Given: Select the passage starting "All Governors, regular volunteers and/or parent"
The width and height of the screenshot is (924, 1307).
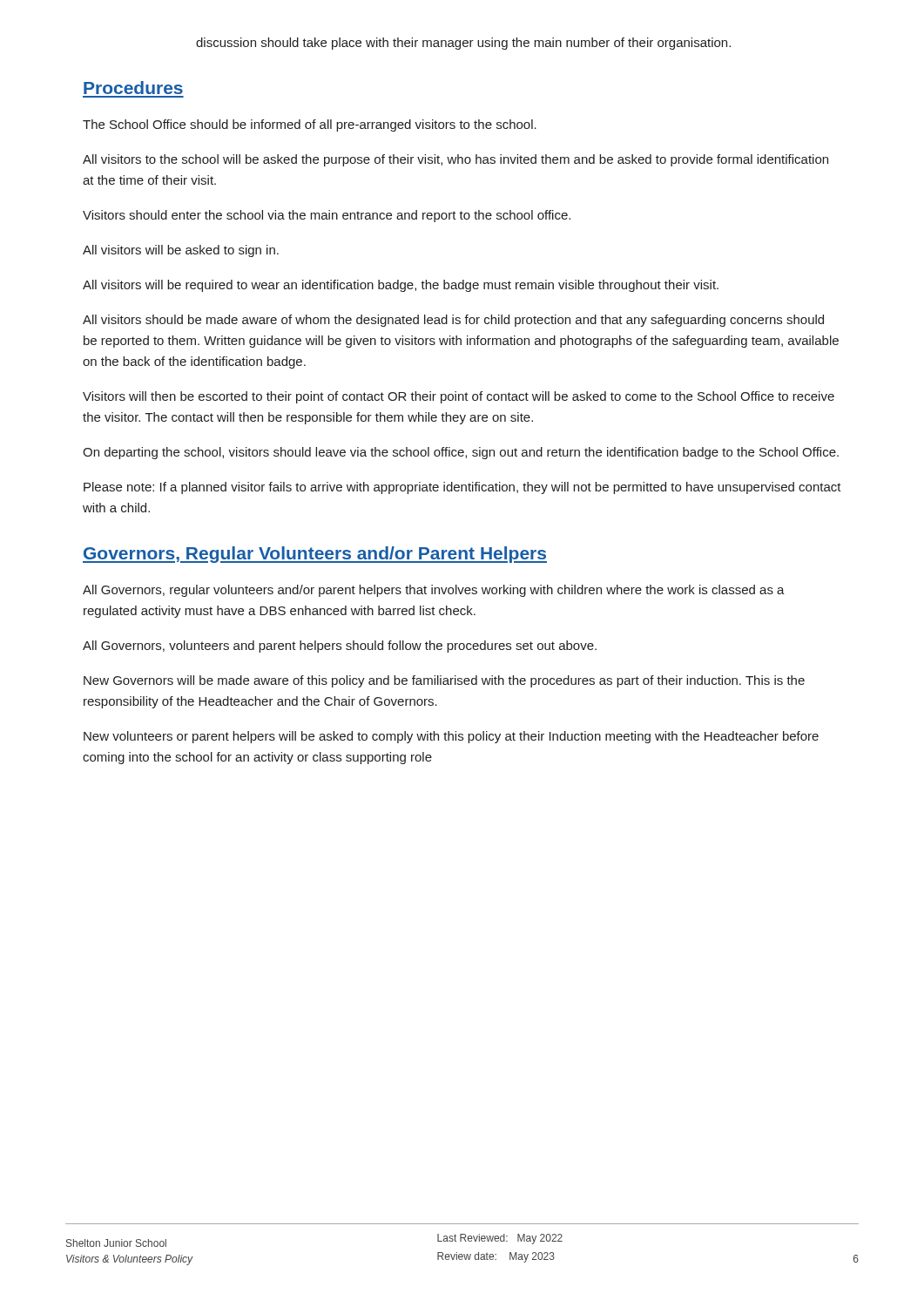Looking at the screenshot, I should point(433,599).
